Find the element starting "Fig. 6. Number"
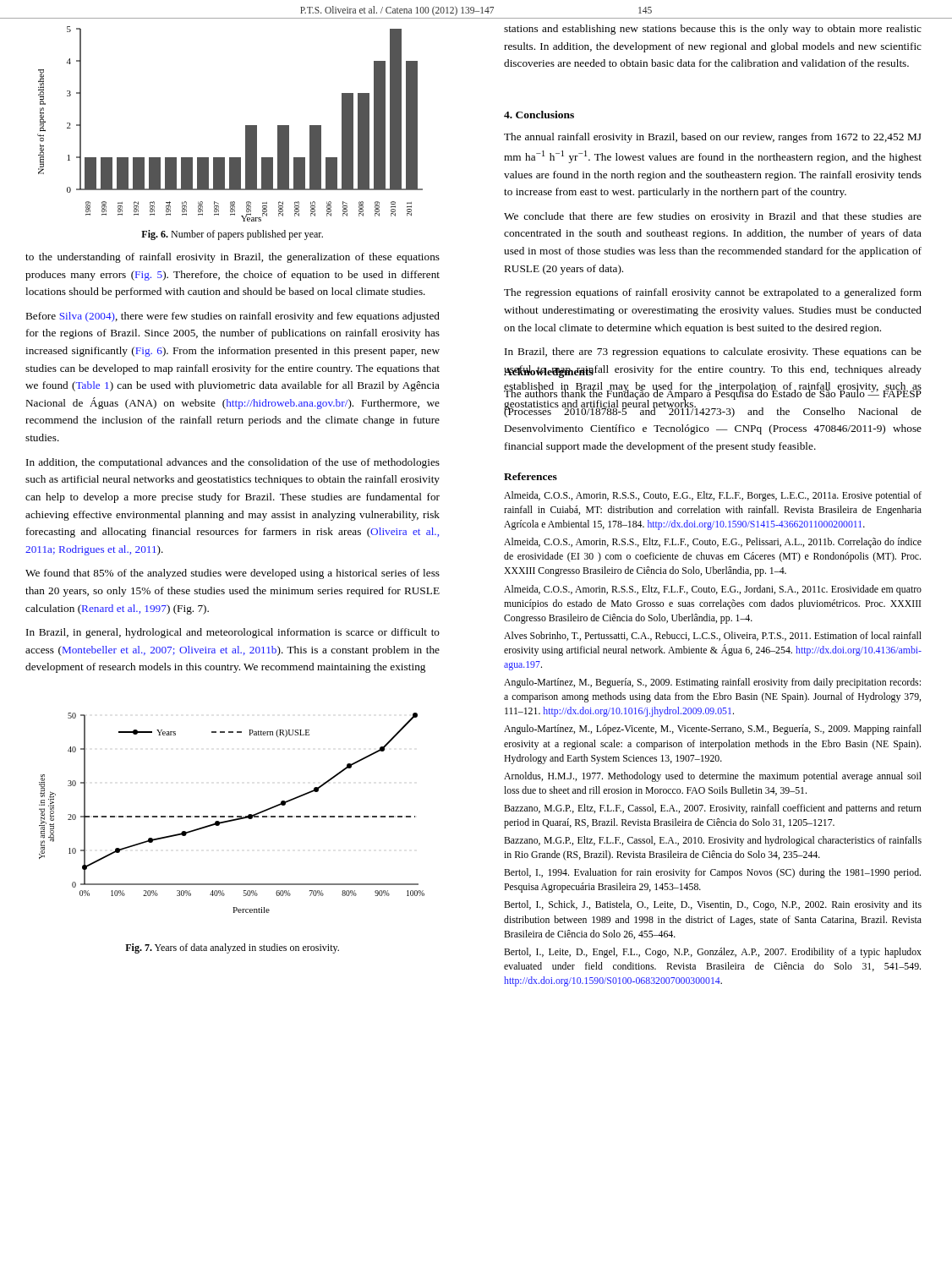The height and width of the screenshot is (1268, 952). click(x=232, y=234)
